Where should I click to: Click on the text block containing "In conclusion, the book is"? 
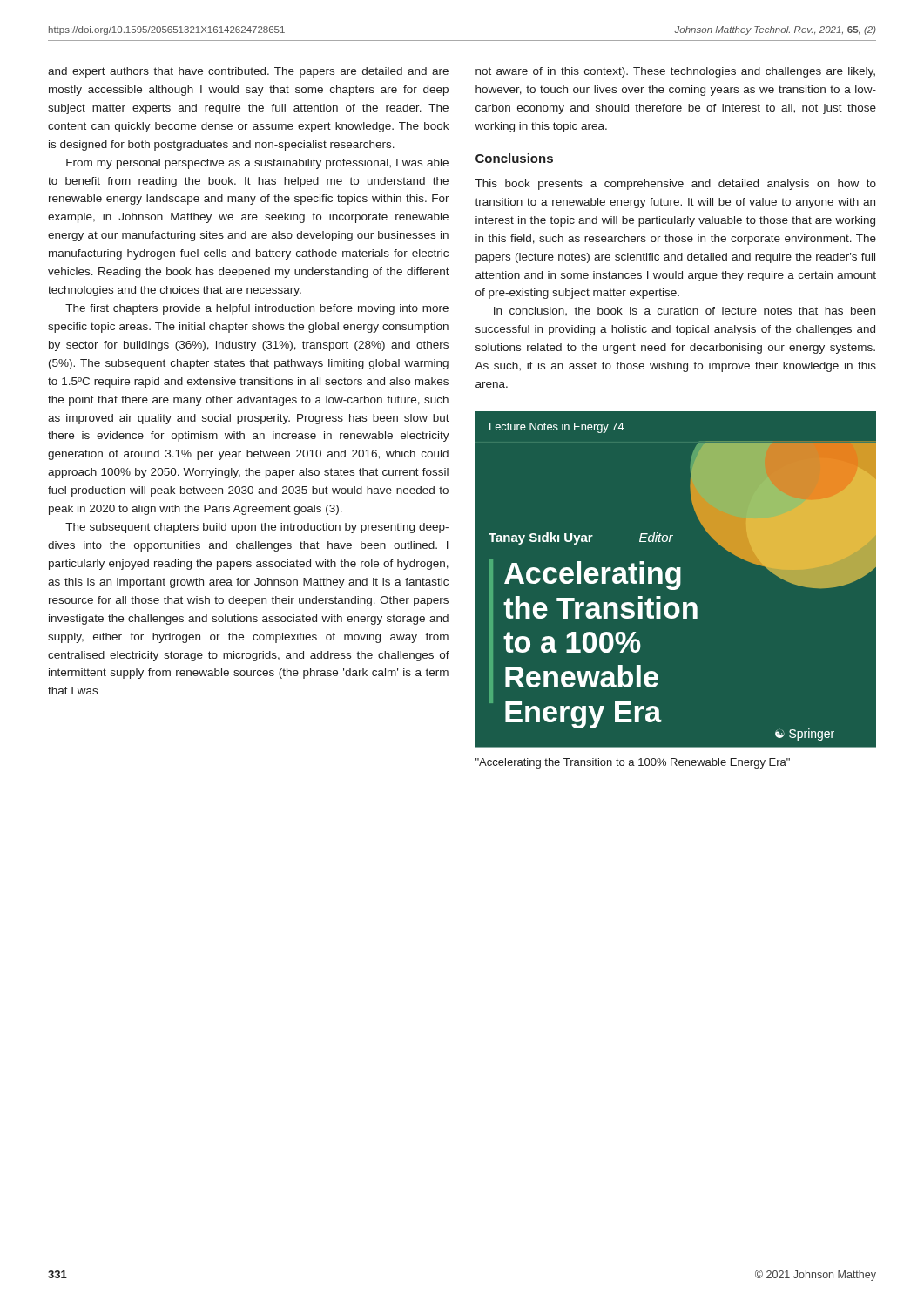click(676, 347)
